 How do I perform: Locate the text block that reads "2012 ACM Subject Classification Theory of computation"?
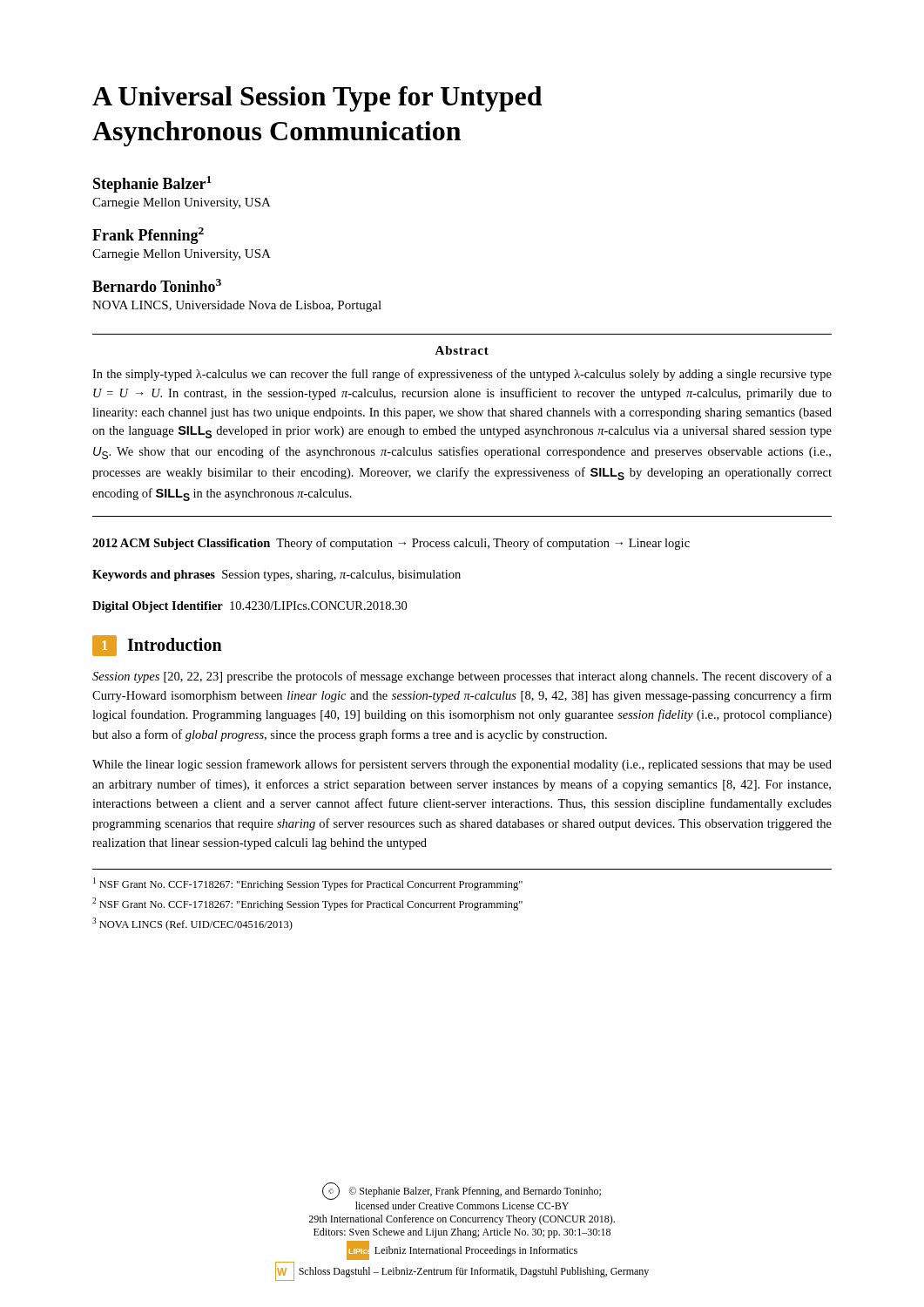pyautogui.click(x=391, y=543)
